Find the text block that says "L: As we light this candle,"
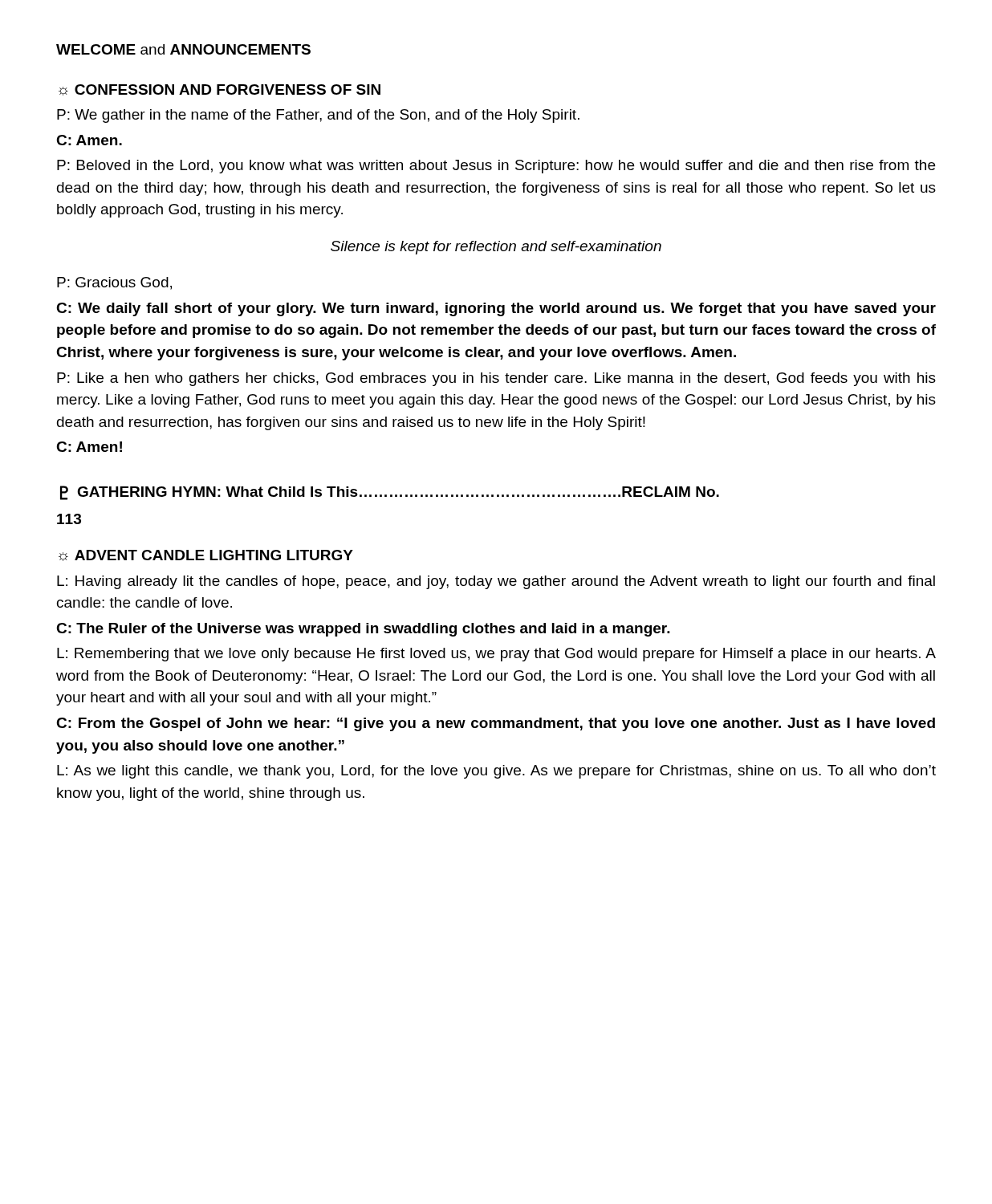The width and height of the screenshot is (992, 1204). (x=496, y=781)
